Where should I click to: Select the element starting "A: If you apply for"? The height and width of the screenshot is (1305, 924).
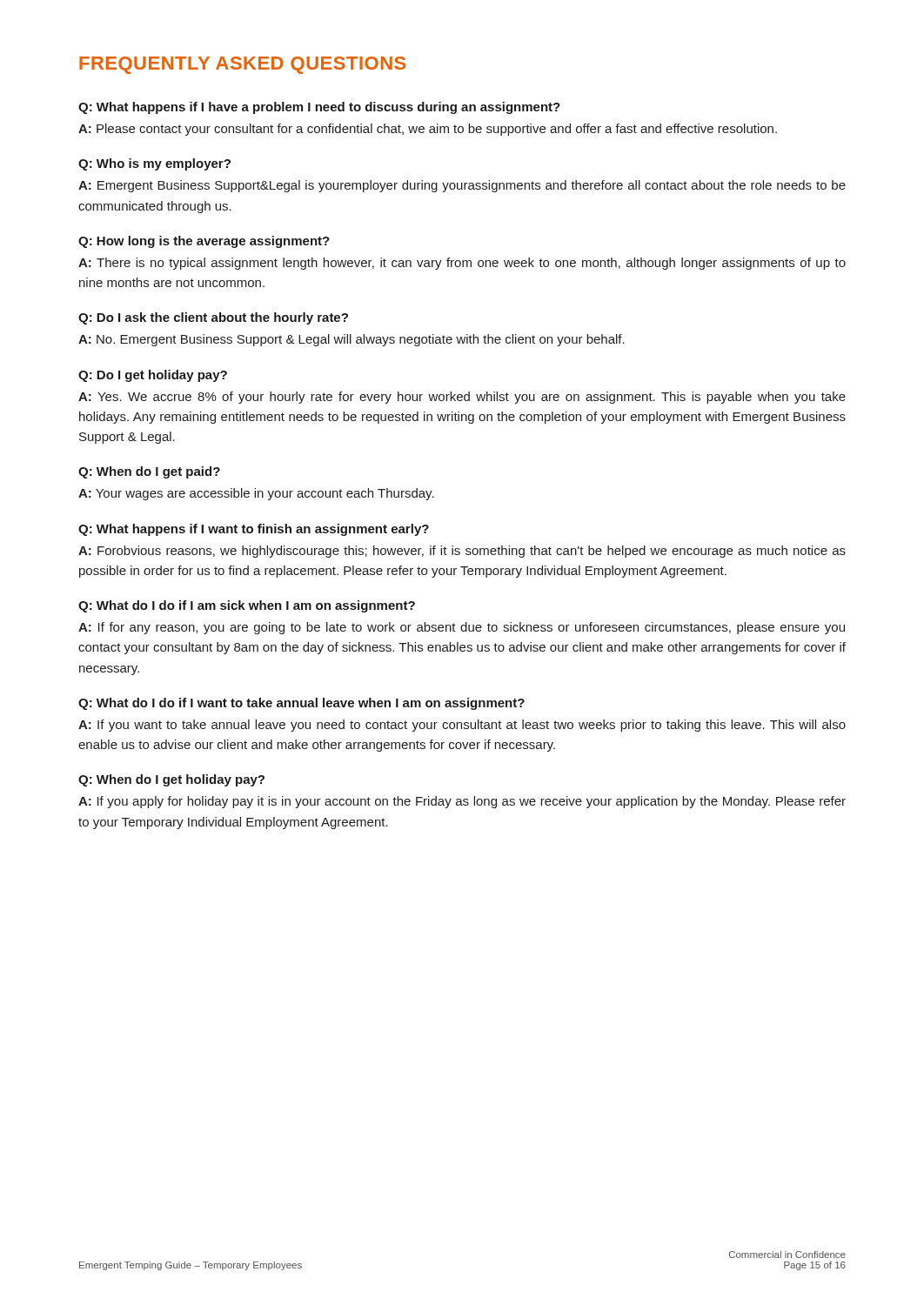tap(462, 811)
